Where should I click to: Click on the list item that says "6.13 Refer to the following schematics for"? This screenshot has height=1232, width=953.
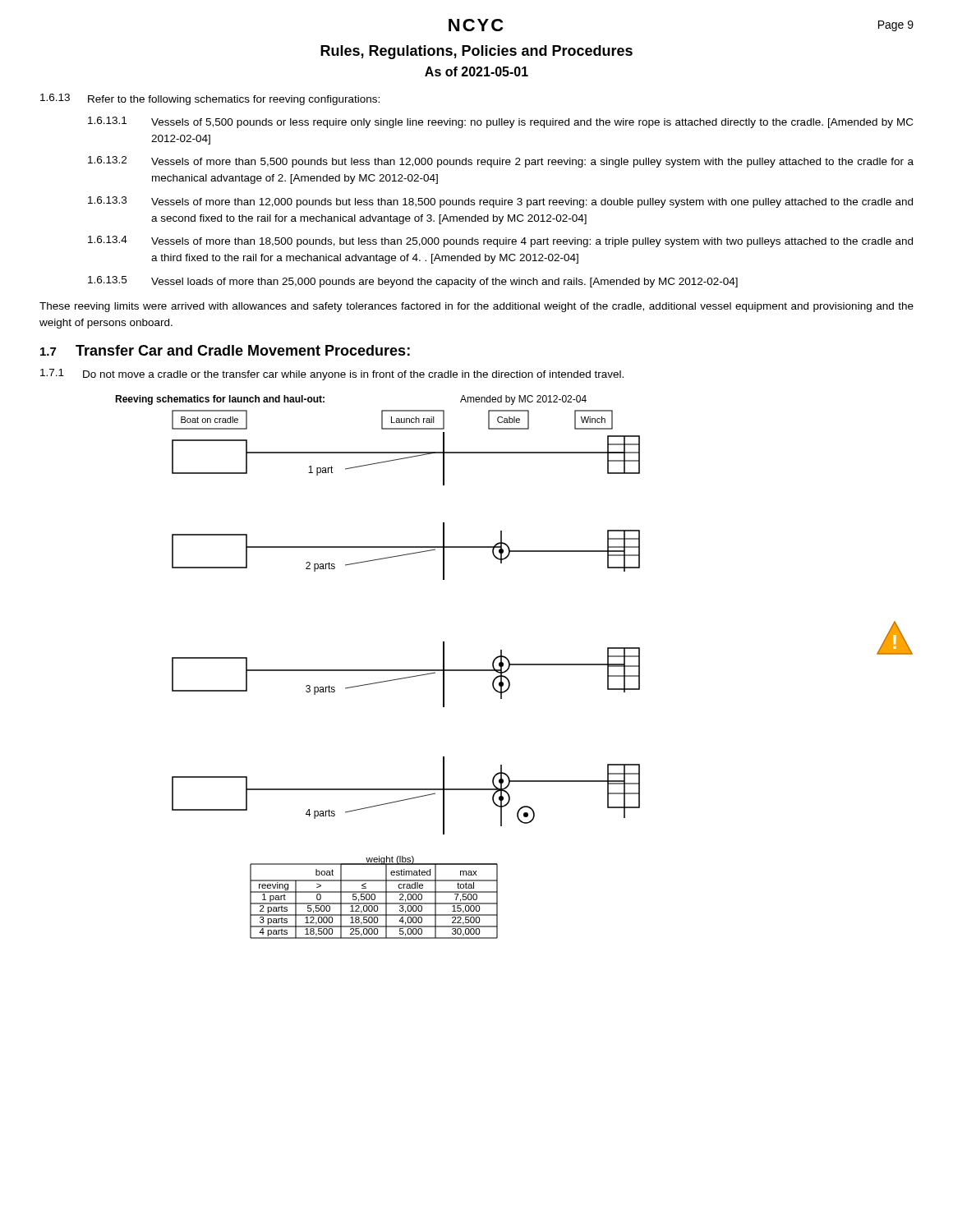coord(210,99)
